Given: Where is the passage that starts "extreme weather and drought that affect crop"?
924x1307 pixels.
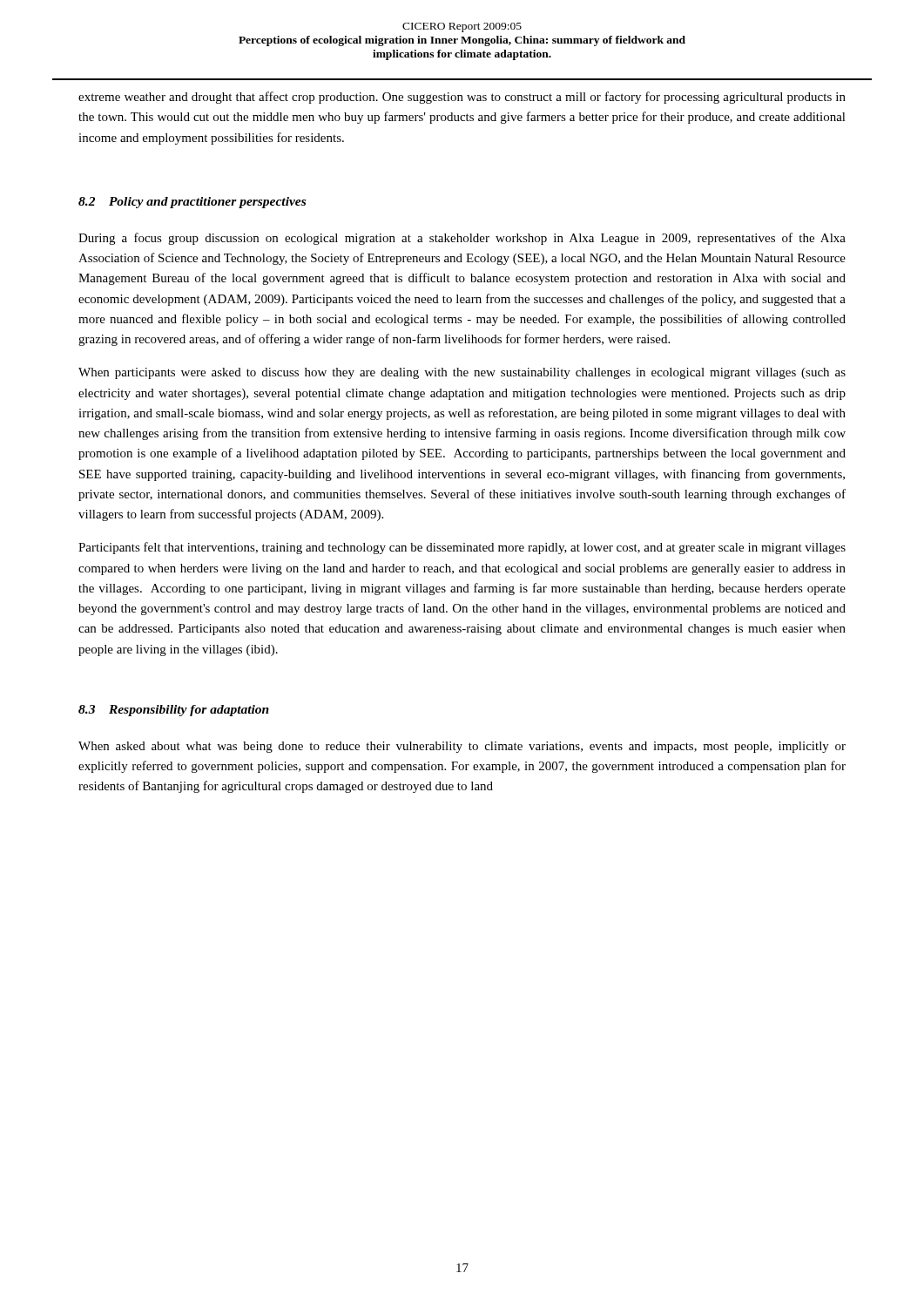Looking at the screenshot, I should (x=462, y=117).
